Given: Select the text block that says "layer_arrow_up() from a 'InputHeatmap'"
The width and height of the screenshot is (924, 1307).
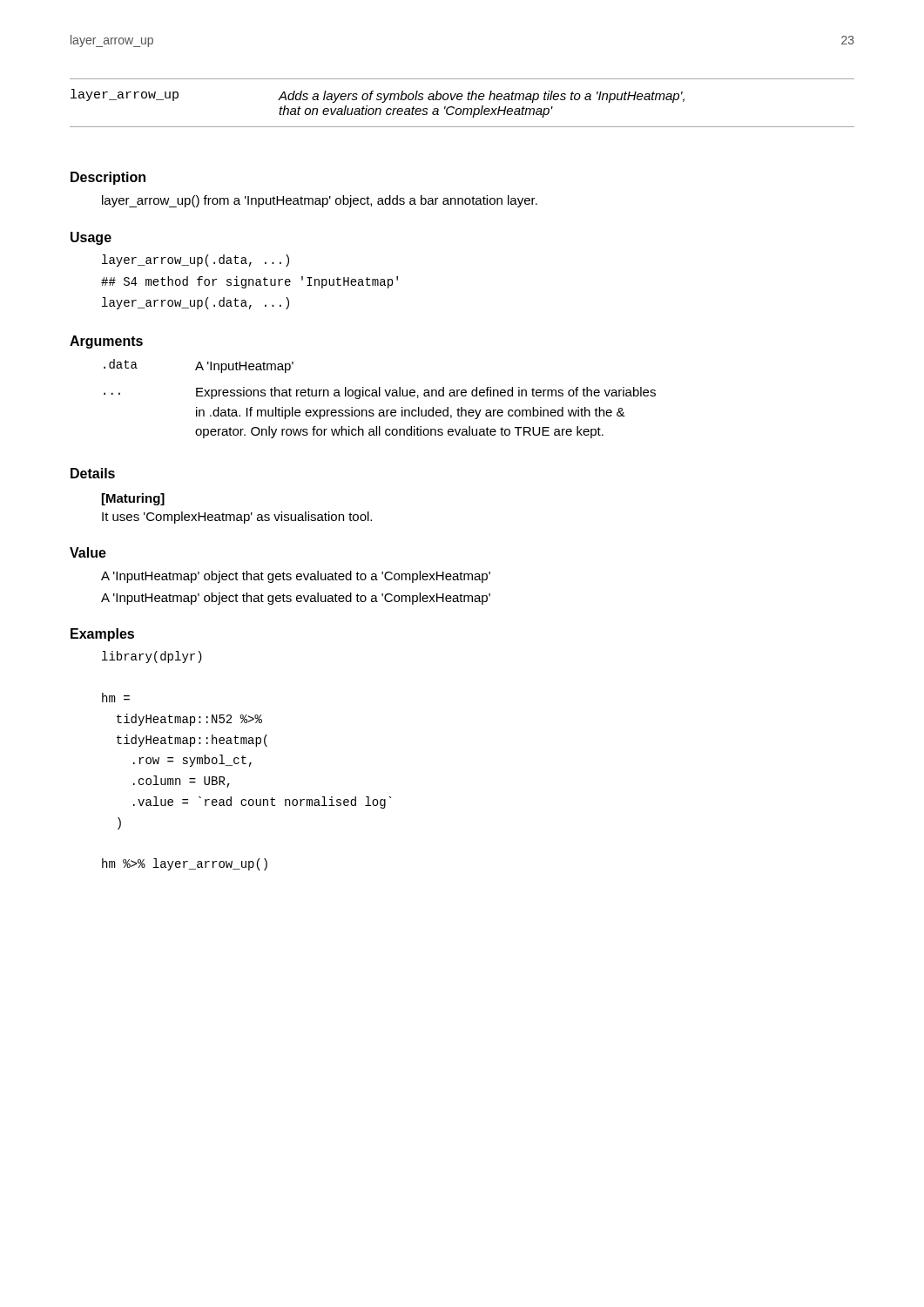Looking at the screenshot, I should click(x=320, y=200).
